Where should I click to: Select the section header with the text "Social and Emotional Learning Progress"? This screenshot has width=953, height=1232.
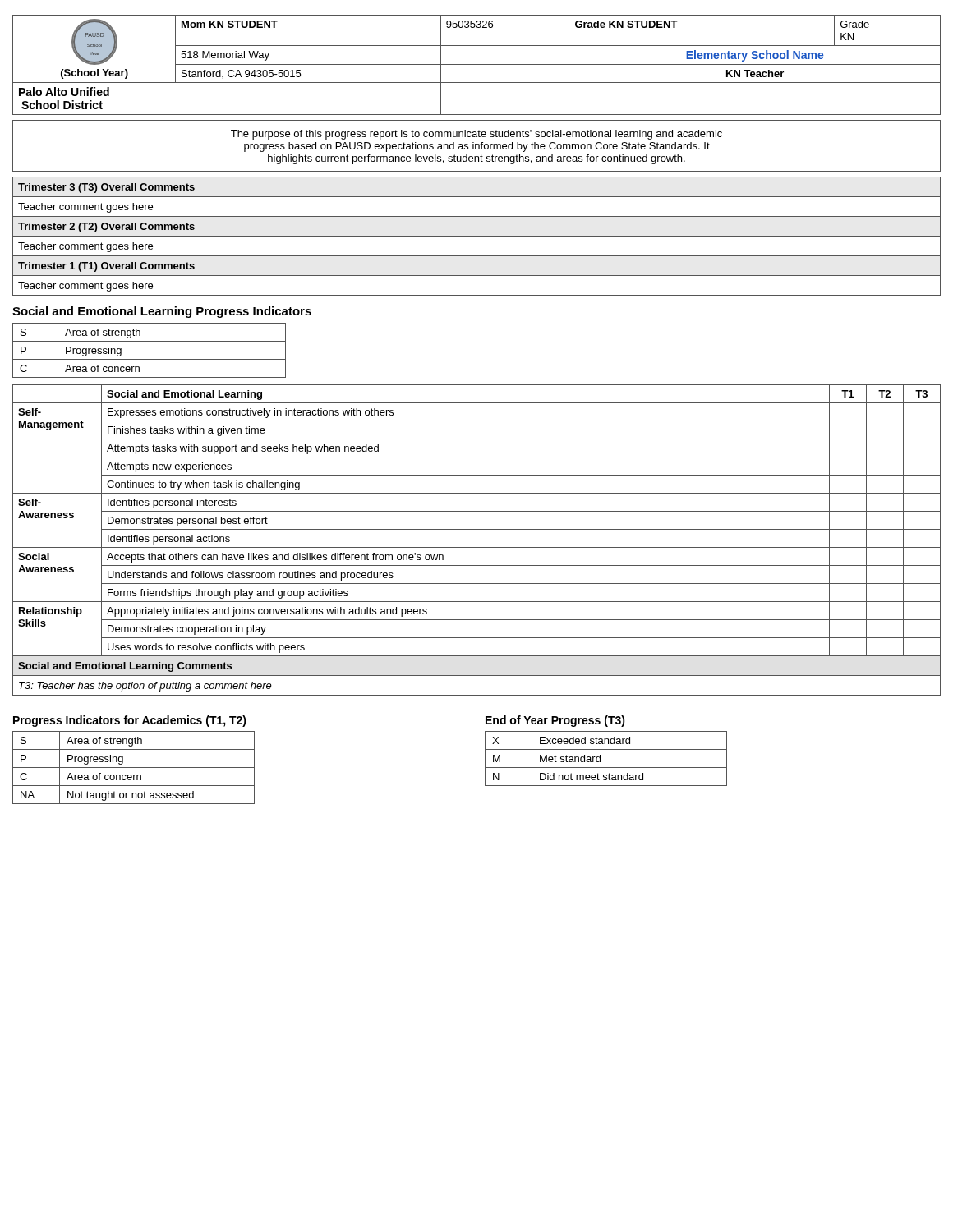coord(162,311)
